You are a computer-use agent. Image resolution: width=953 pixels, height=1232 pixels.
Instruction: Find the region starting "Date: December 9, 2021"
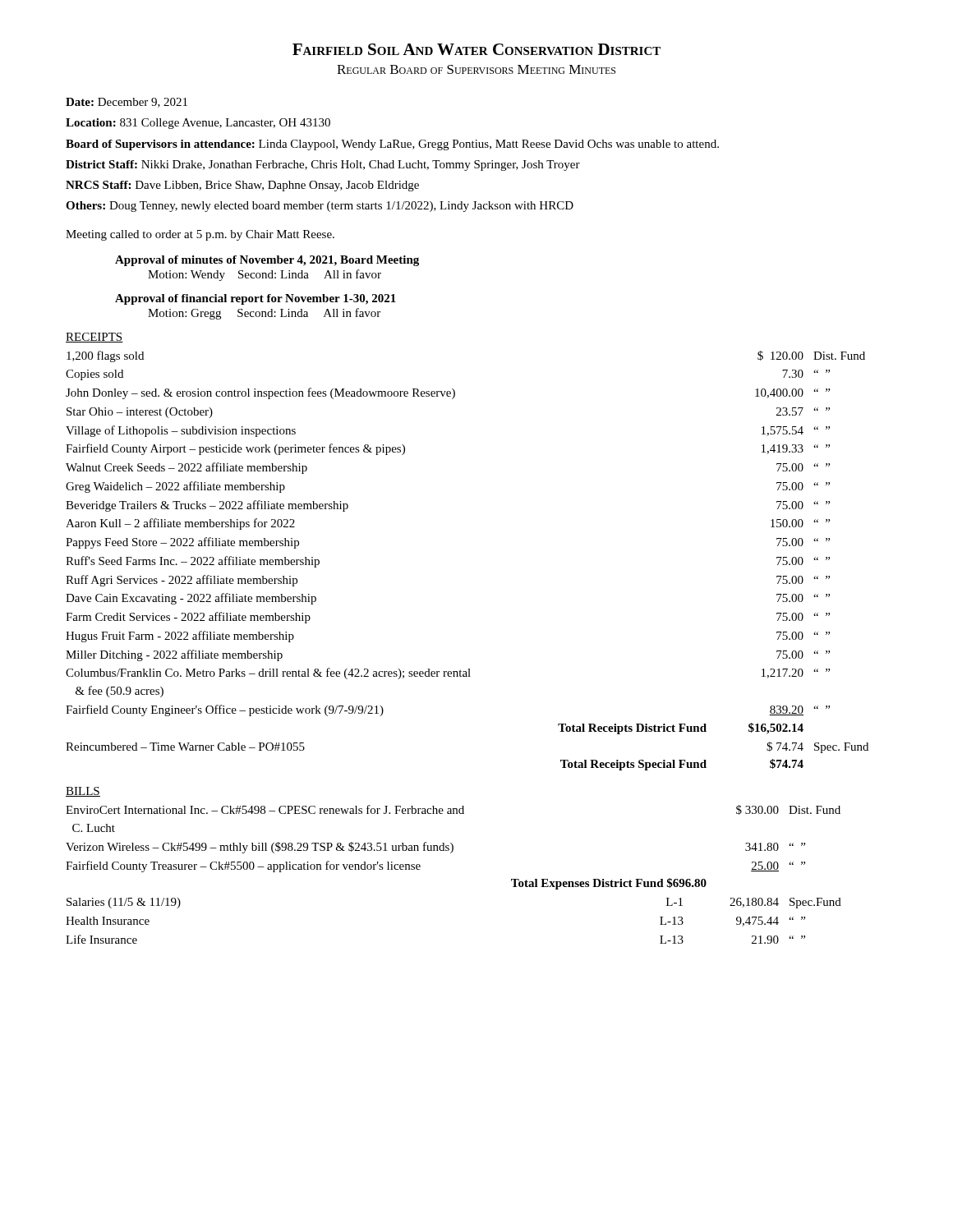click(476, 154)
